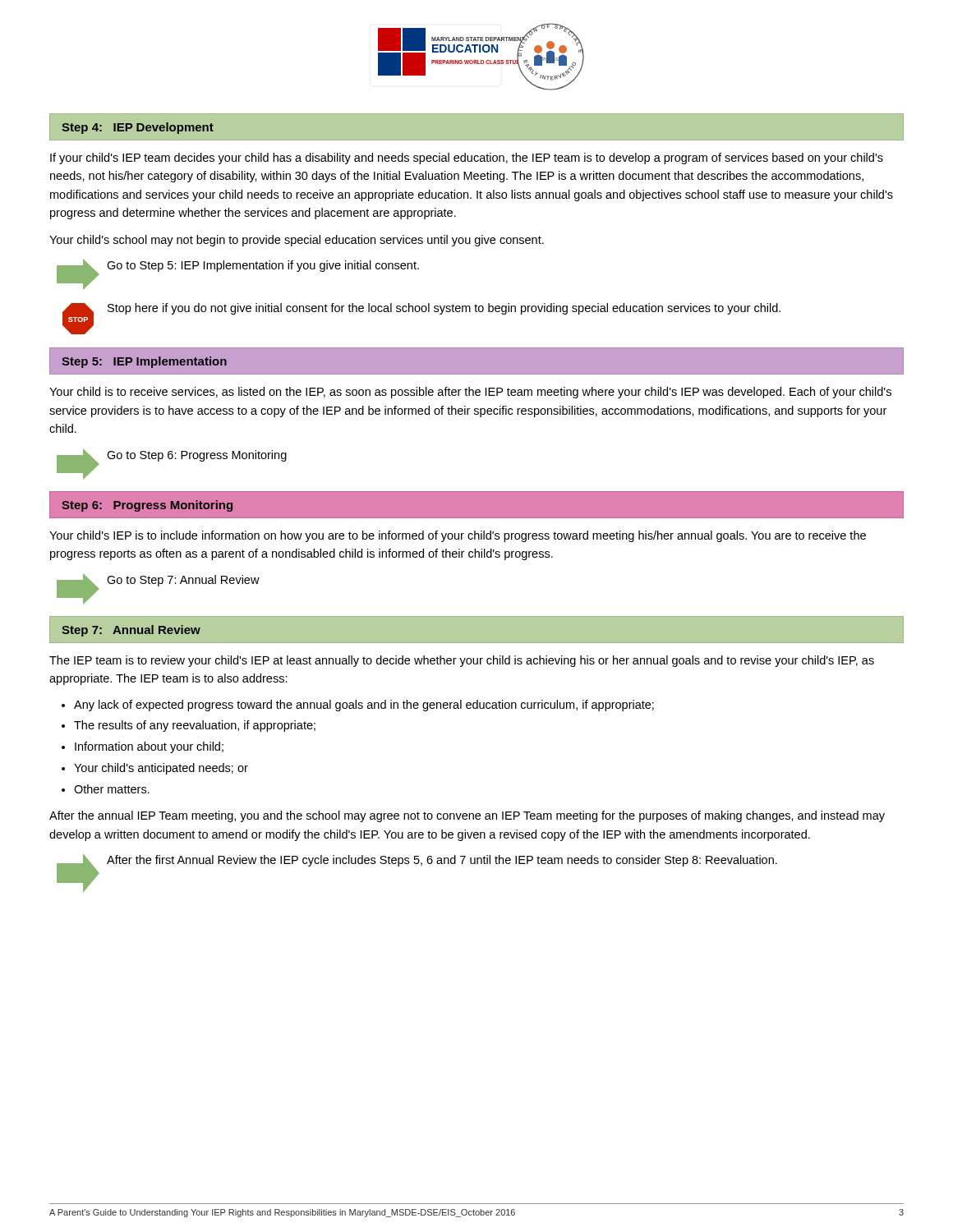Point to "Other matters."
The height and width of the screenshot is (1232, 953).
click(x=112, y=789)
